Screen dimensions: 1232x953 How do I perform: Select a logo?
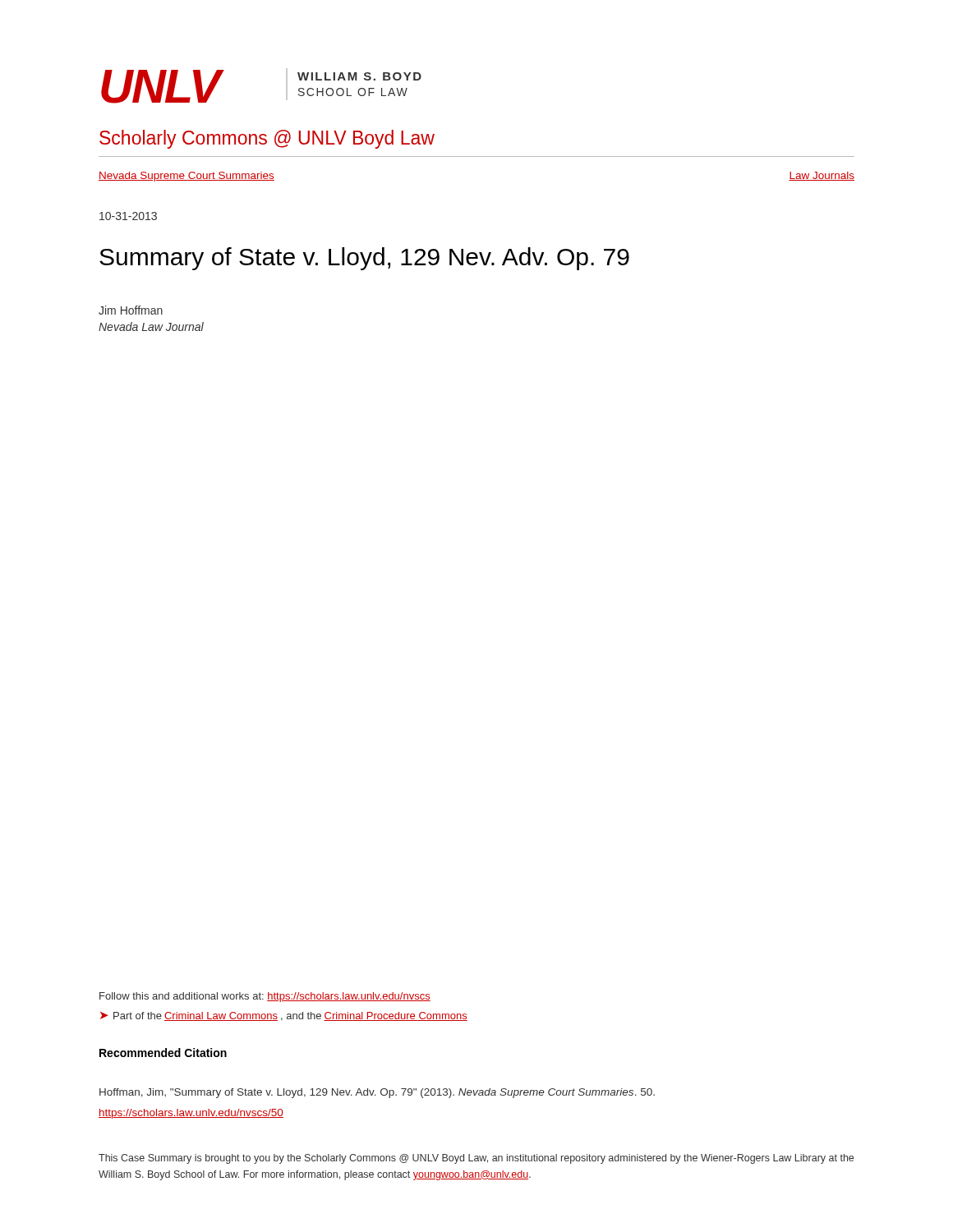click(261, 84)
